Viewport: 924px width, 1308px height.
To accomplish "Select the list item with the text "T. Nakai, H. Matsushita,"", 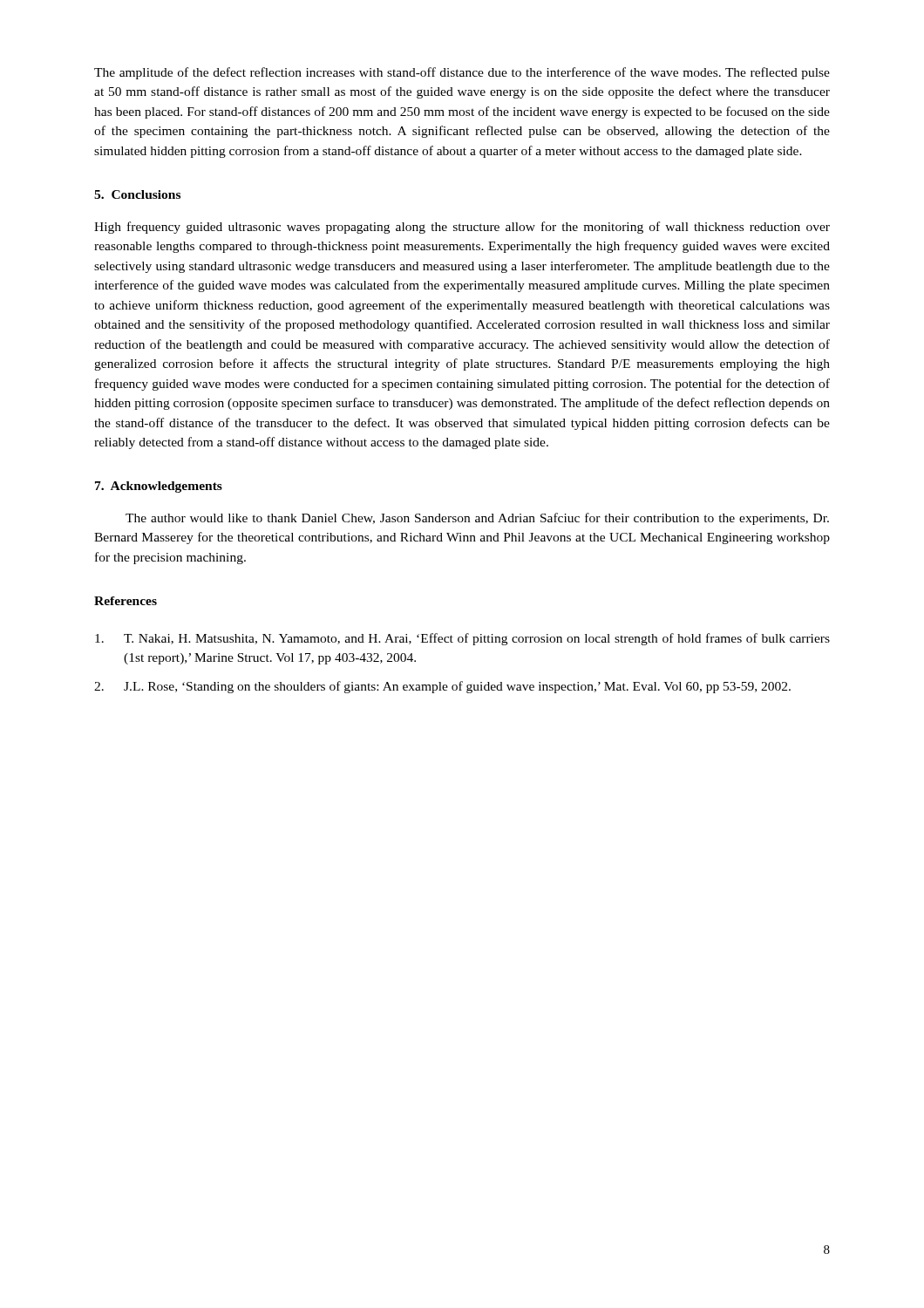I will (462, 648).
